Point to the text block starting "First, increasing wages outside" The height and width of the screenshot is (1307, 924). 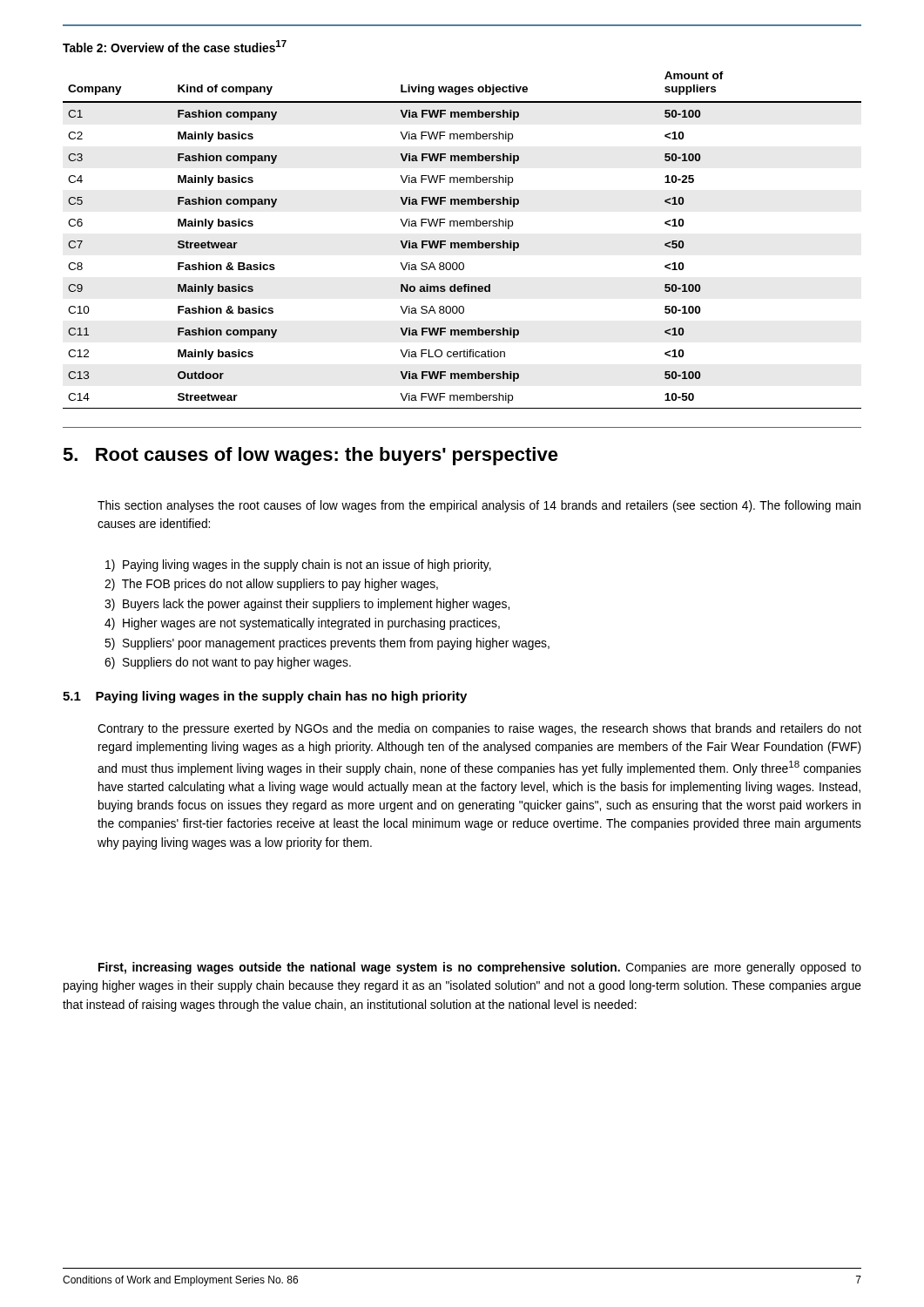462,986
